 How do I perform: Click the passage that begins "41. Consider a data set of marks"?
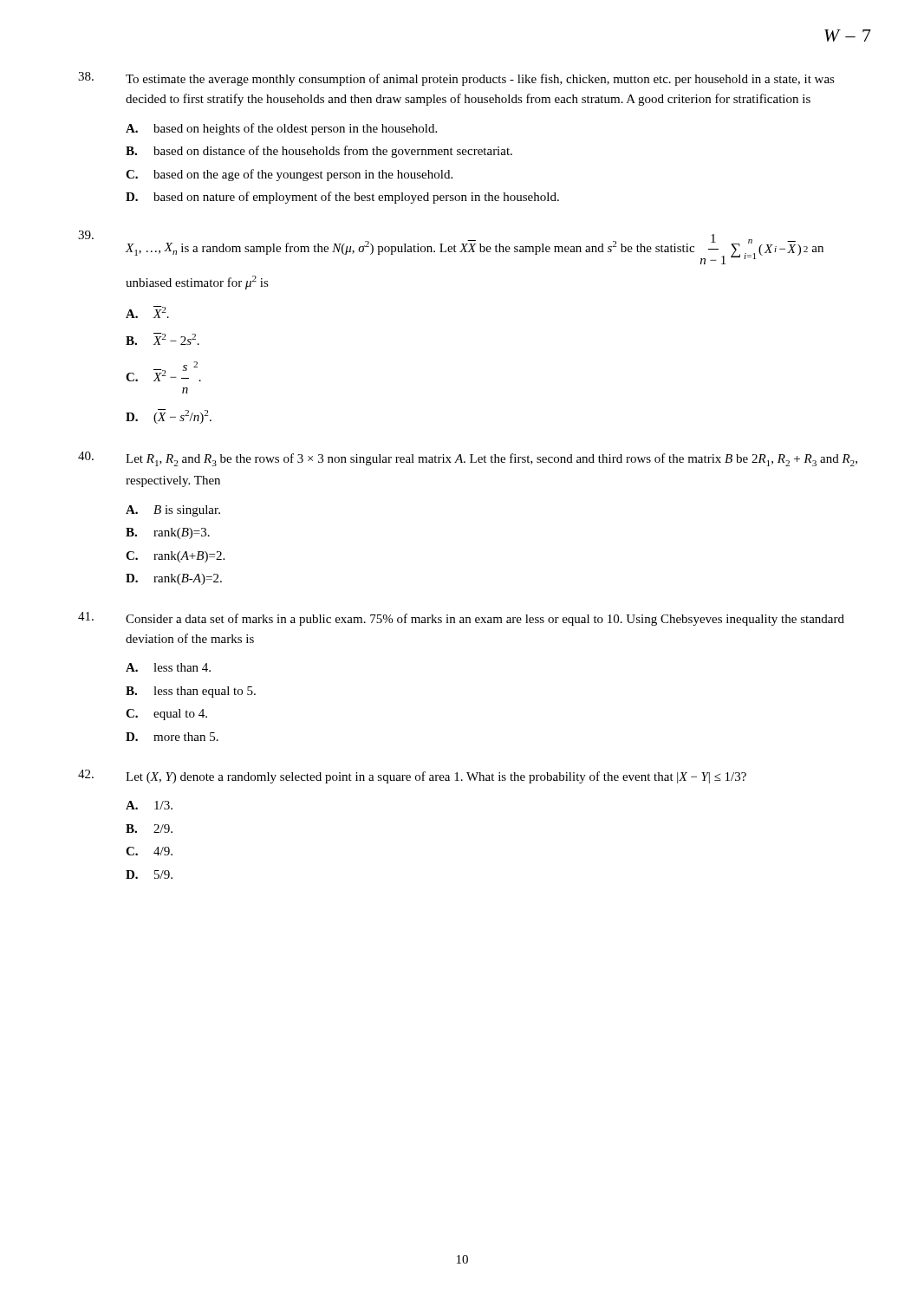pyautogui.click(x=461, y=619)
